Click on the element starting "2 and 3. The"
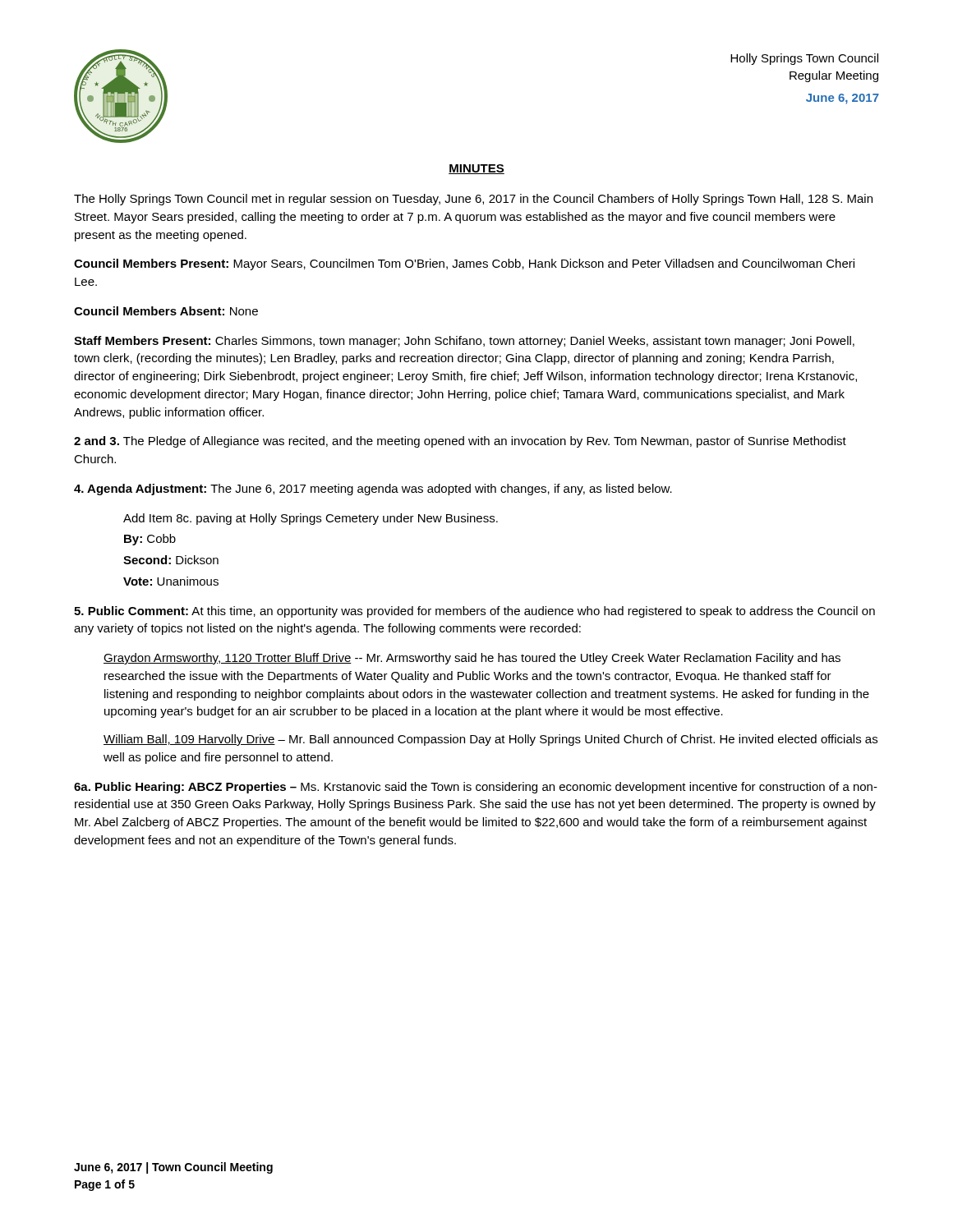 (x=460, y=450)
